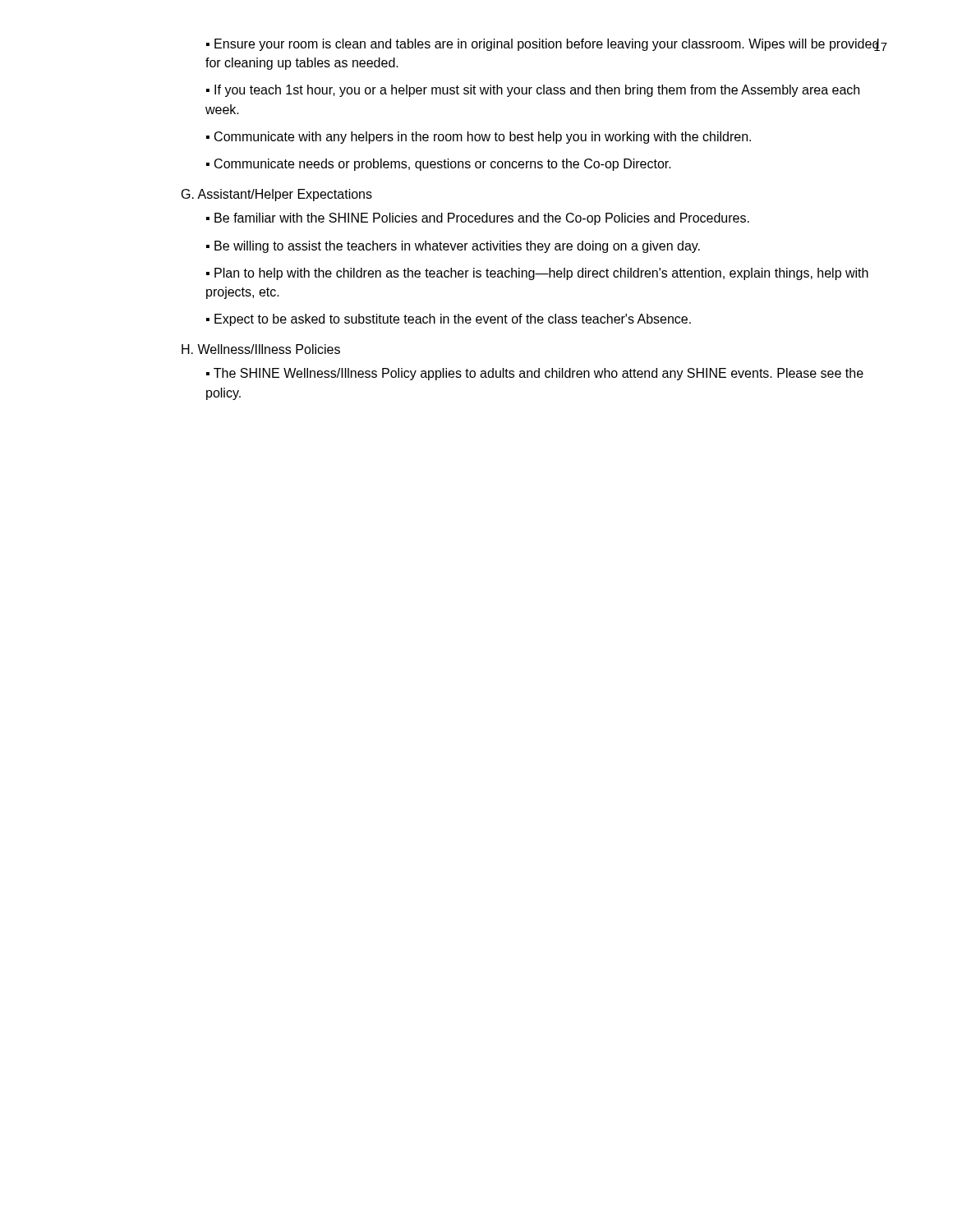Locate the list item containing "▪ Be familiar with the SHINE"
The image size is (953, 1232).
point(478,218)
